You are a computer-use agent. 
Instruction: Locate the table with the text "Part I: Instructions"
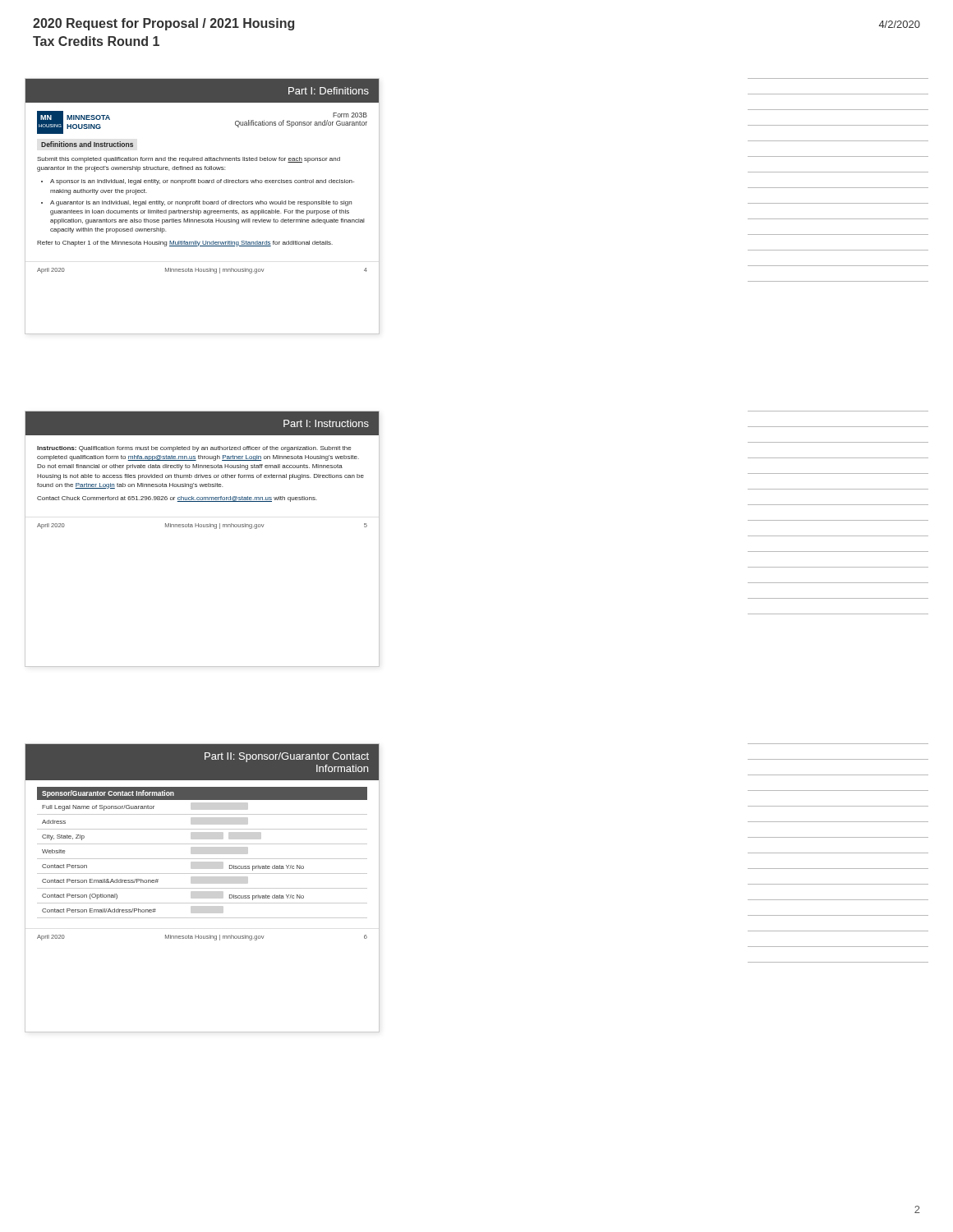[202, 539]
